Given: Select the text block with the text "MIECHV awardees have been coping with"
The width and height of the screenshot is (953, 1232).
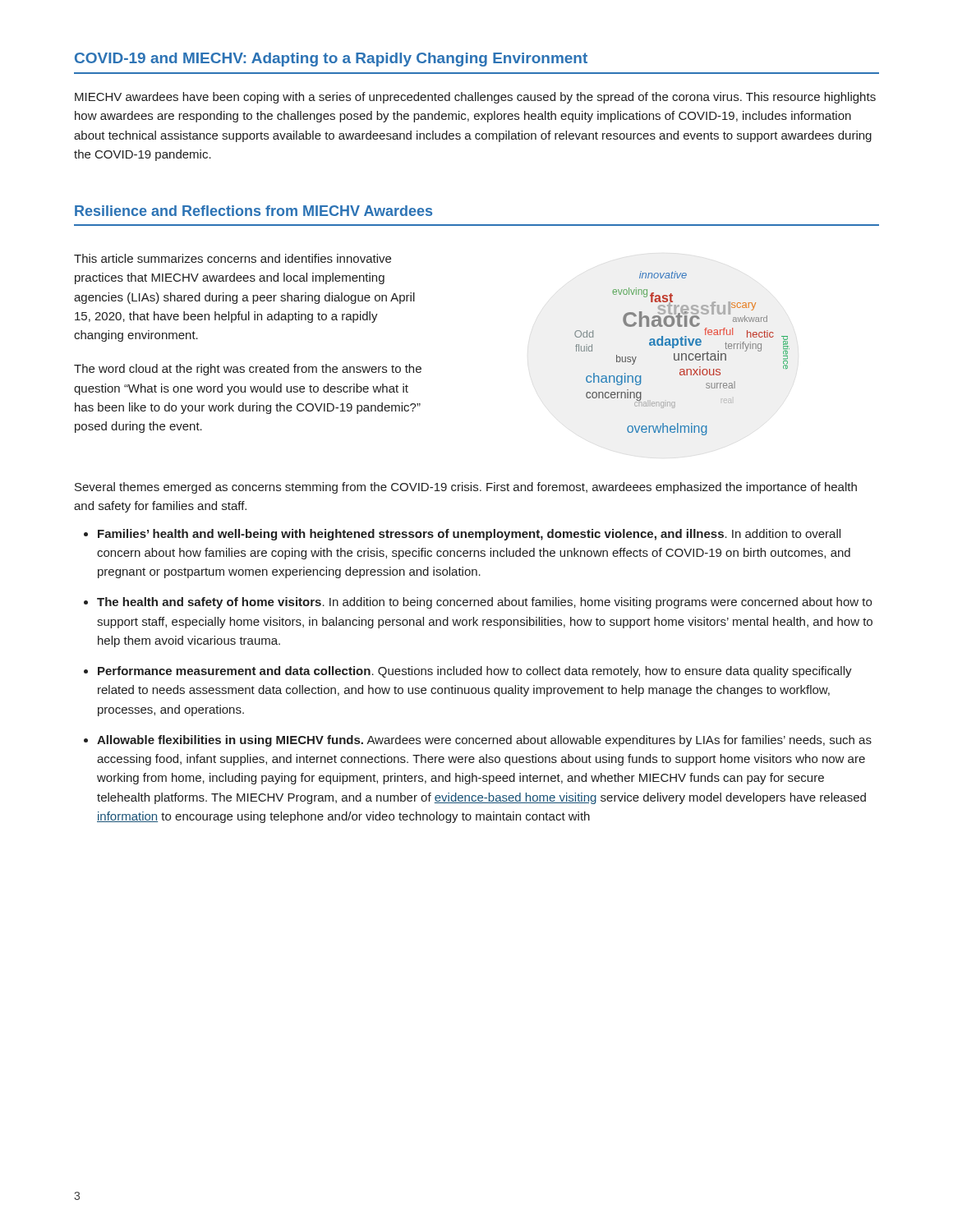Looking at the screenshot, I should [476, 125].
